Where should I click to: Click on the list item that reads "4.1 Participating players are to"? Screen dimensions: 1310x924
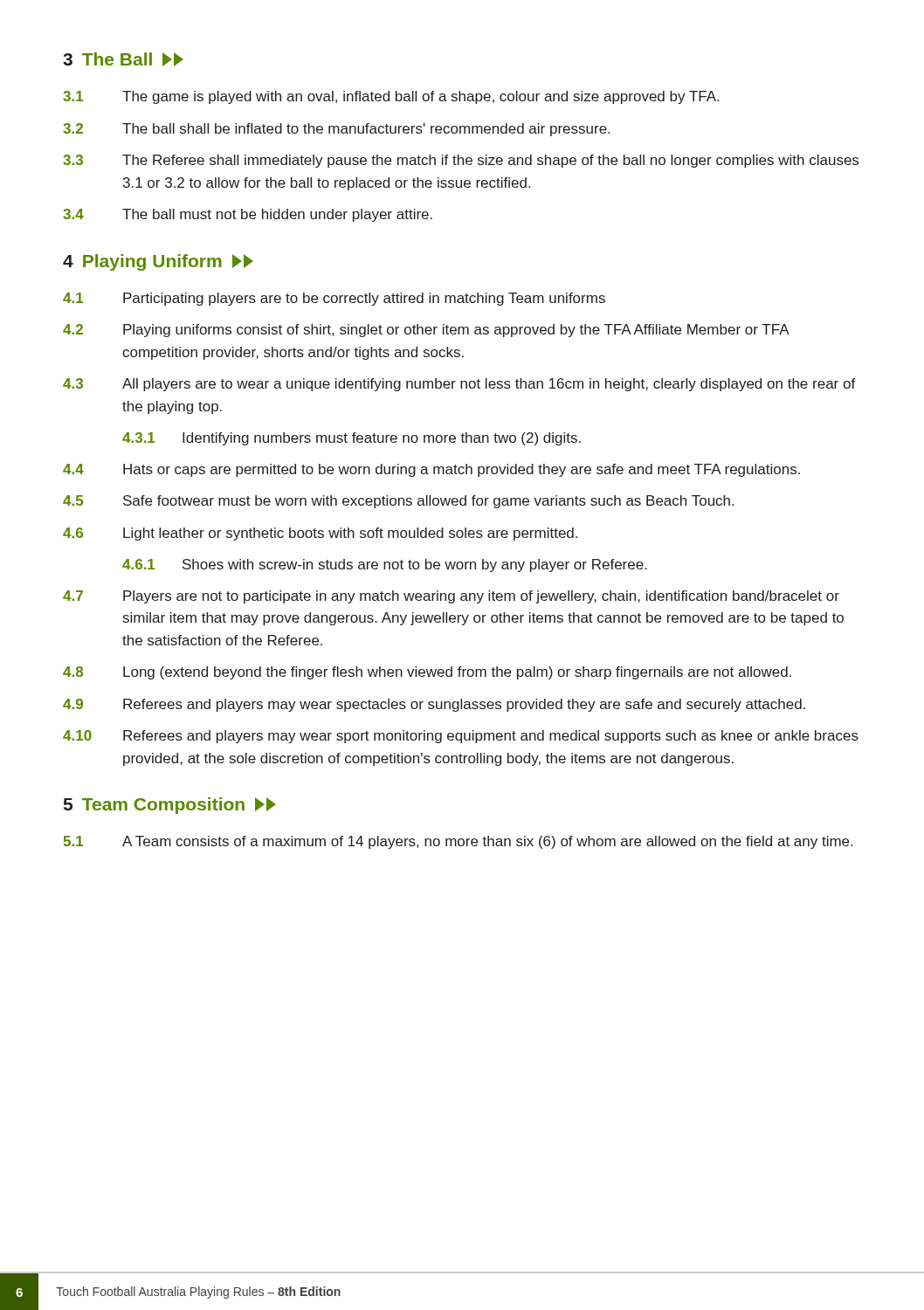tap(462, 298)
